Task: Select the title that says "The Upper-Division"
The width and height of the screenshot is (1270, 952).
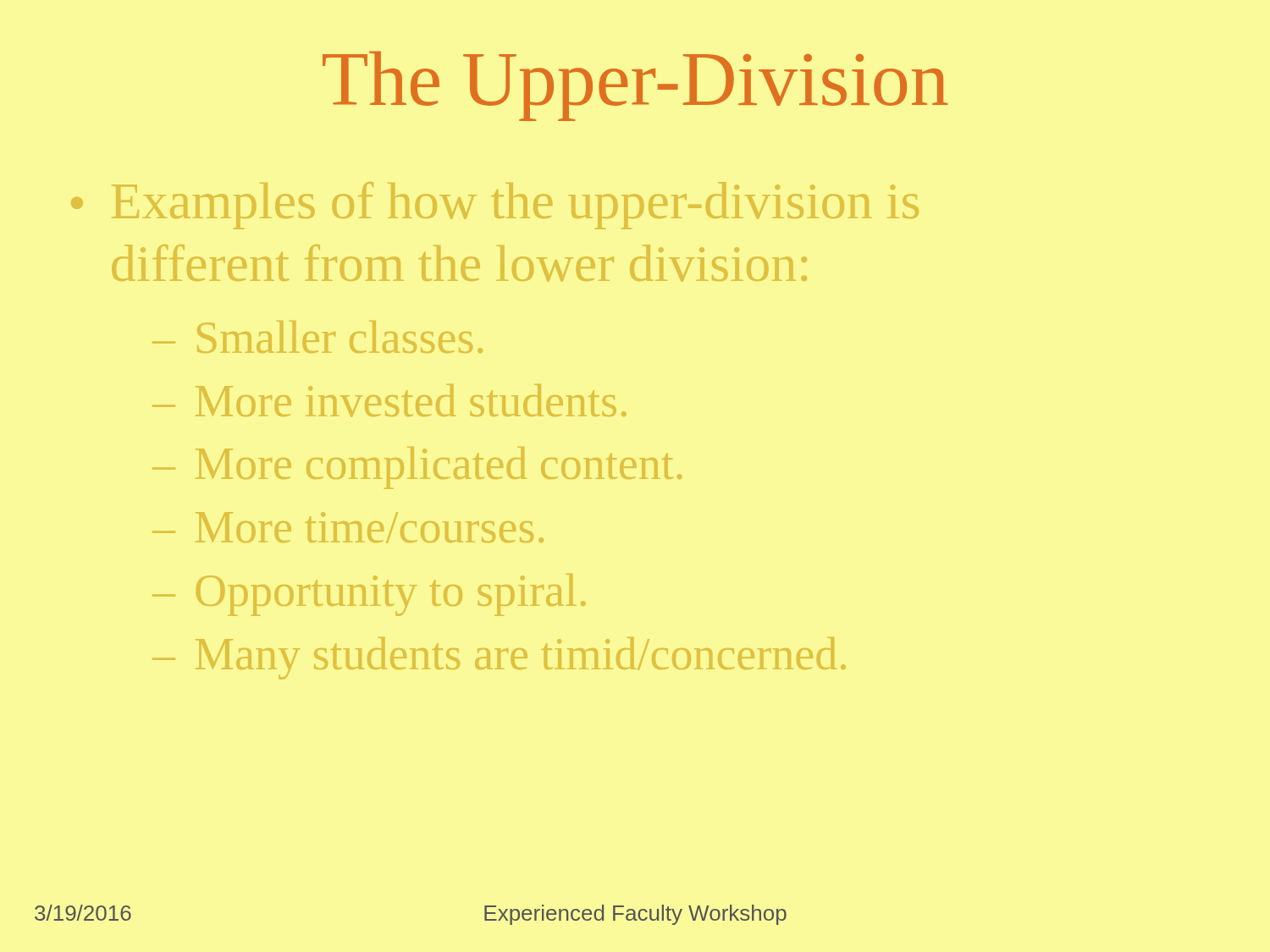Action: click(x=635, y=79)
